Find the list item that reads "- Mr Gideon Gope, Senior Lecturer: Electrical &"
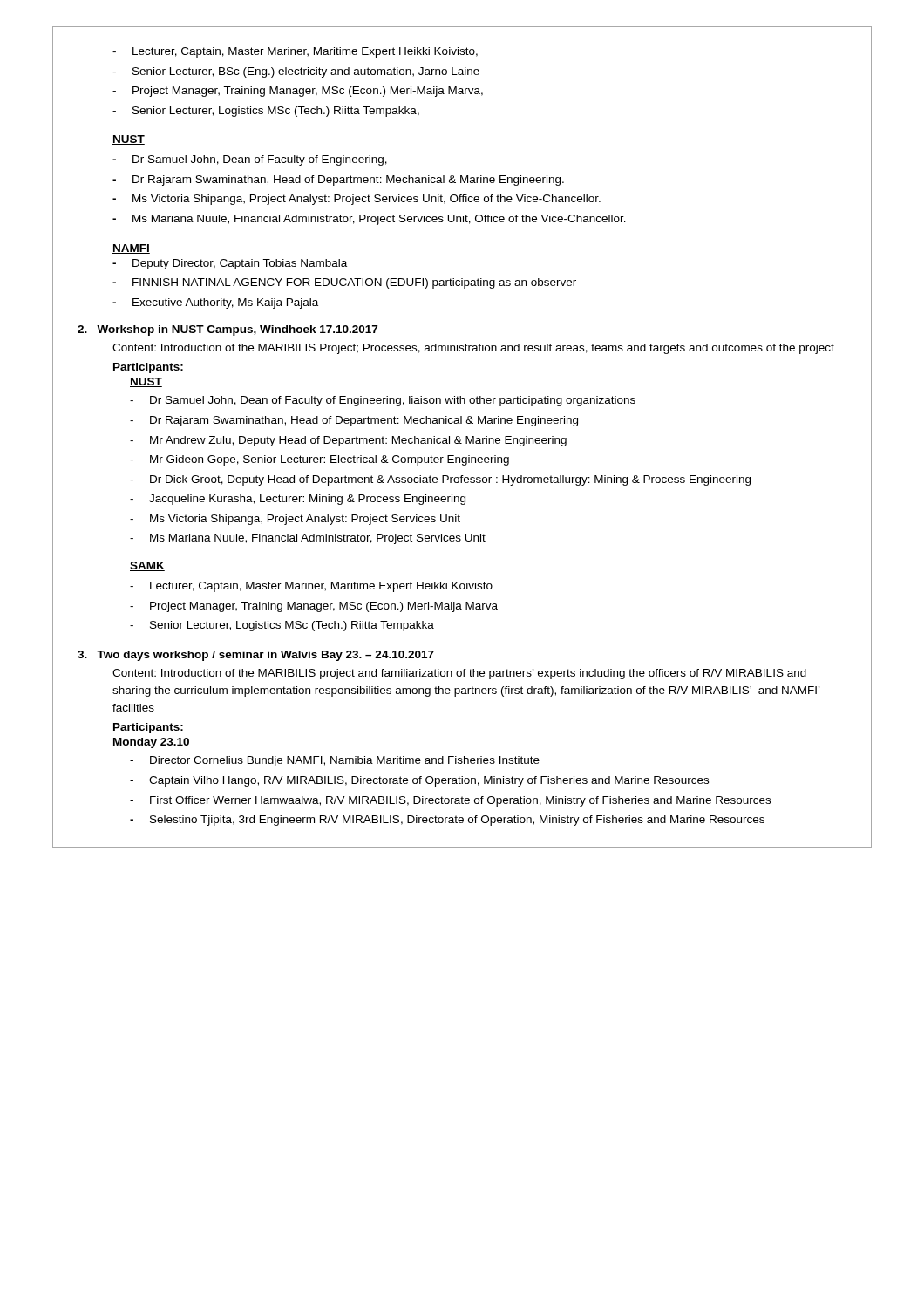The image size is (924, 1308). [x=320, y=460]
